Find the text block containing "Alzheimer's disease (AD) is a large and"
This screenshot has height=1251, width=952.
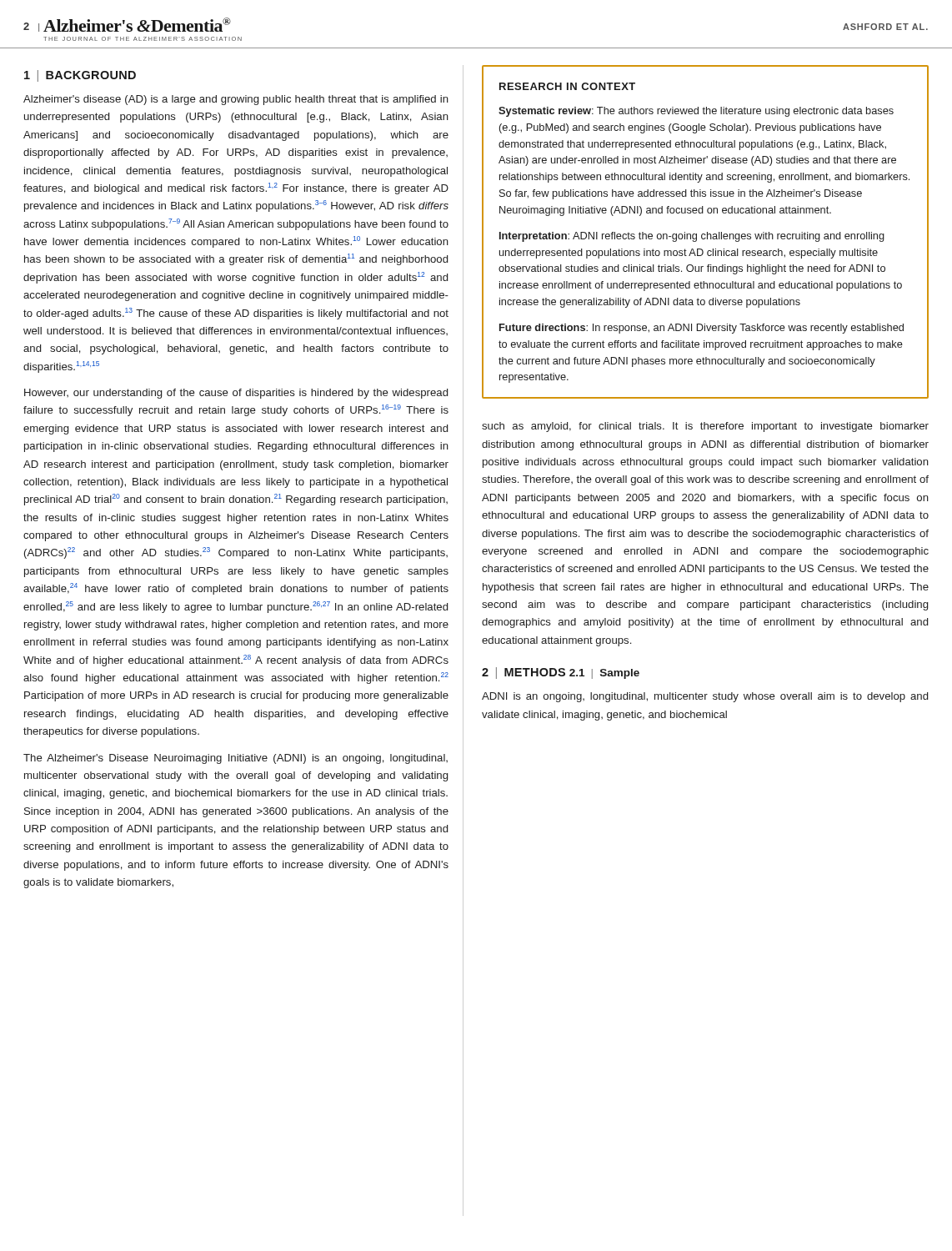236,233
